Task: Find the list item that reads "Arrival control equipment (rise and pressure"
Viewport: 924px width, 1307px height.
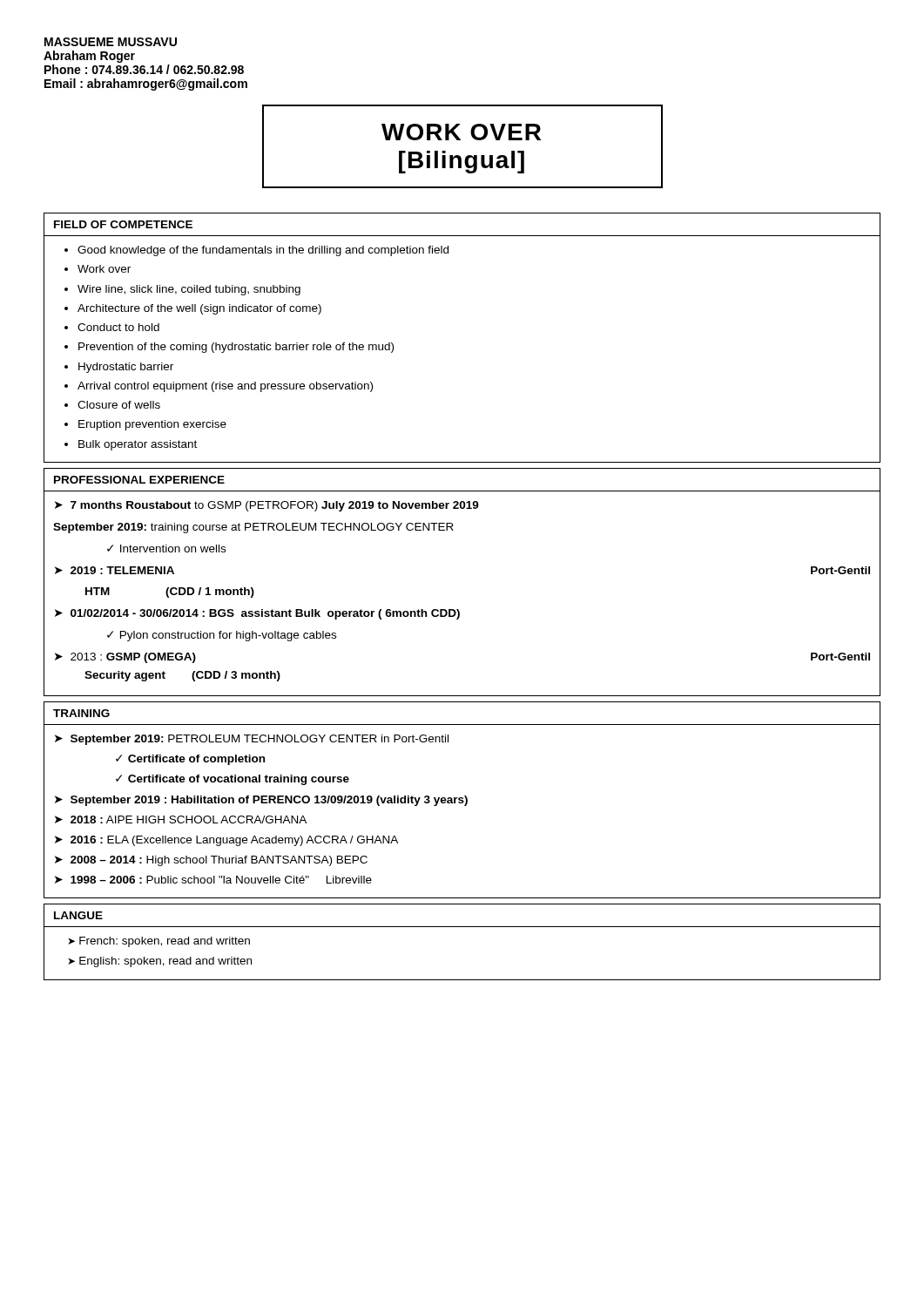Action: [x=226, y=385]
